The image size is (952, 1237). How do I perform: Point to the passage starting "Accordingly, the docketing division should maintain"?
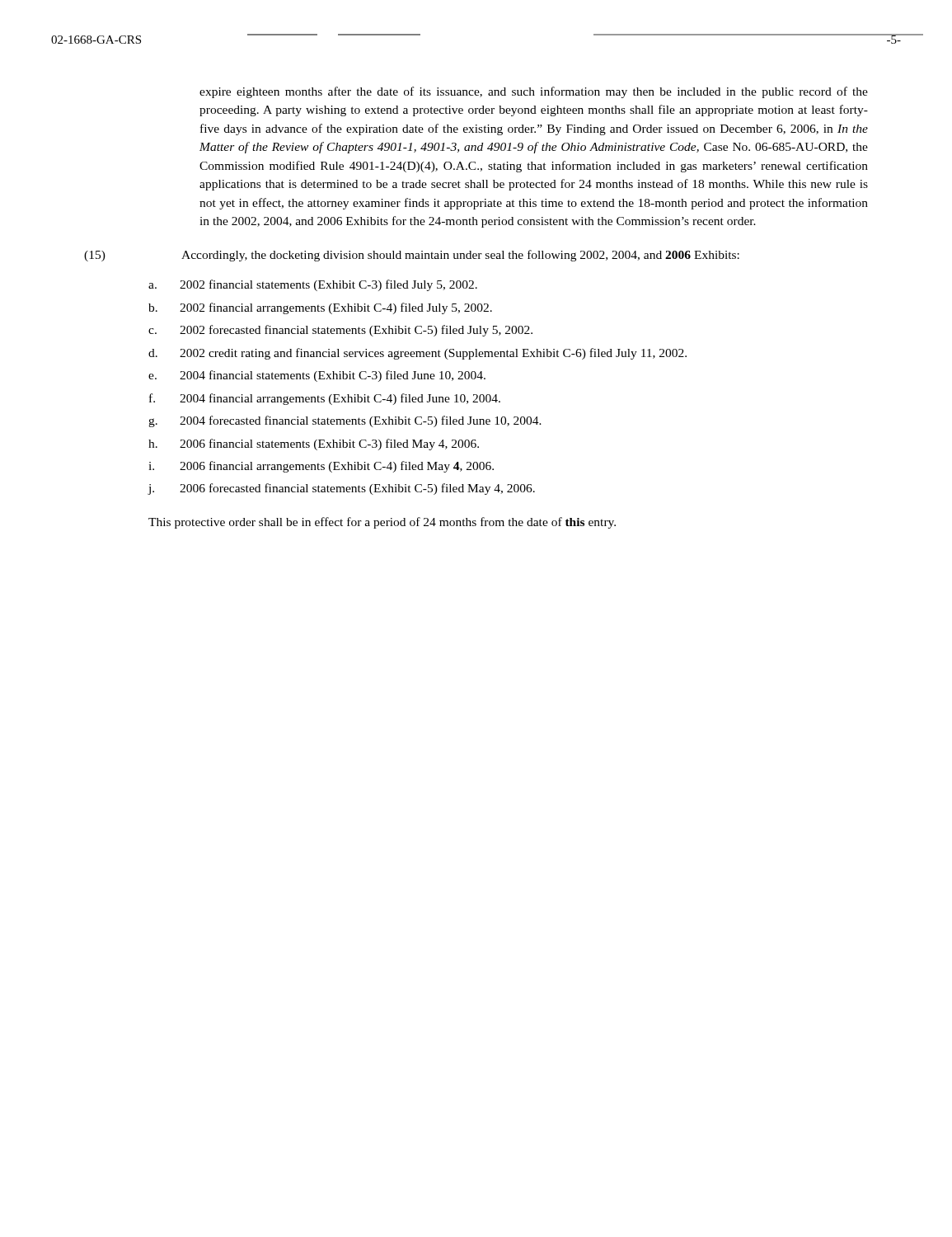(461, 254)
